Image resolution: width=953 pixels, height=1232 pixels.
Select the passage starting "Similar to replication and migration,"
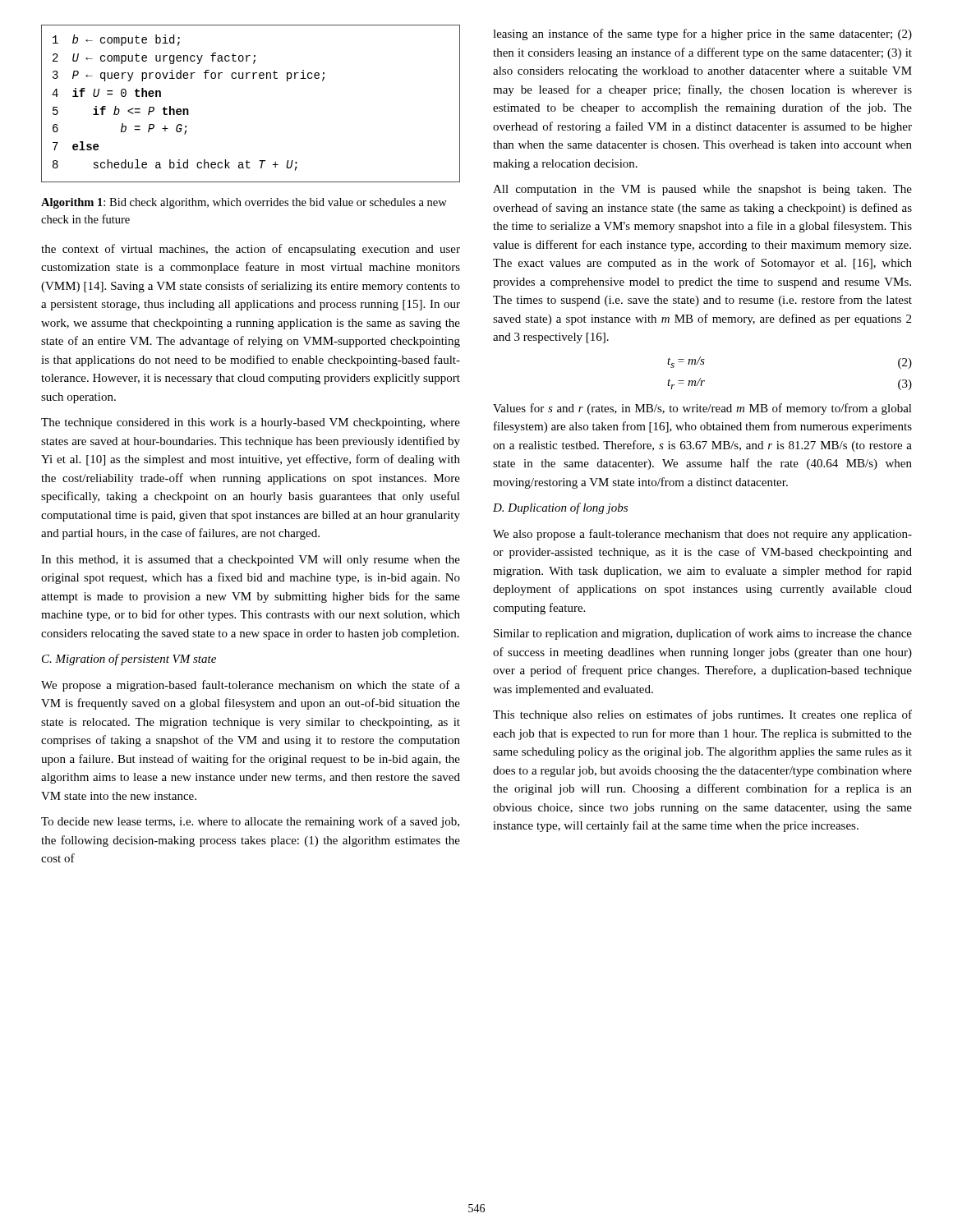coord(702,661)
